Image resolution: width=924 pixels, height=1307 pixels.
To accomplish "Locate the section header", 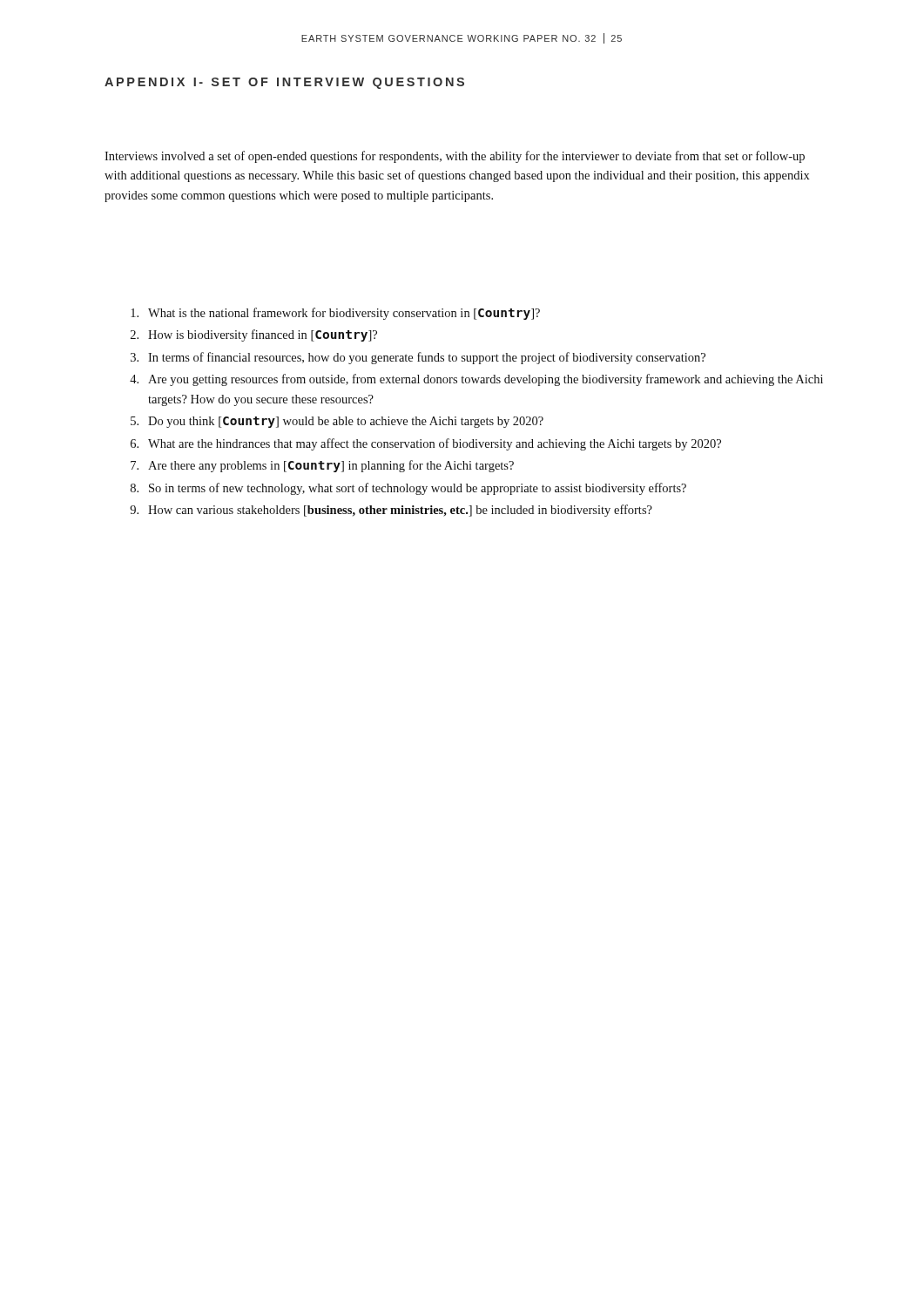I will click(x=286, y=82).
